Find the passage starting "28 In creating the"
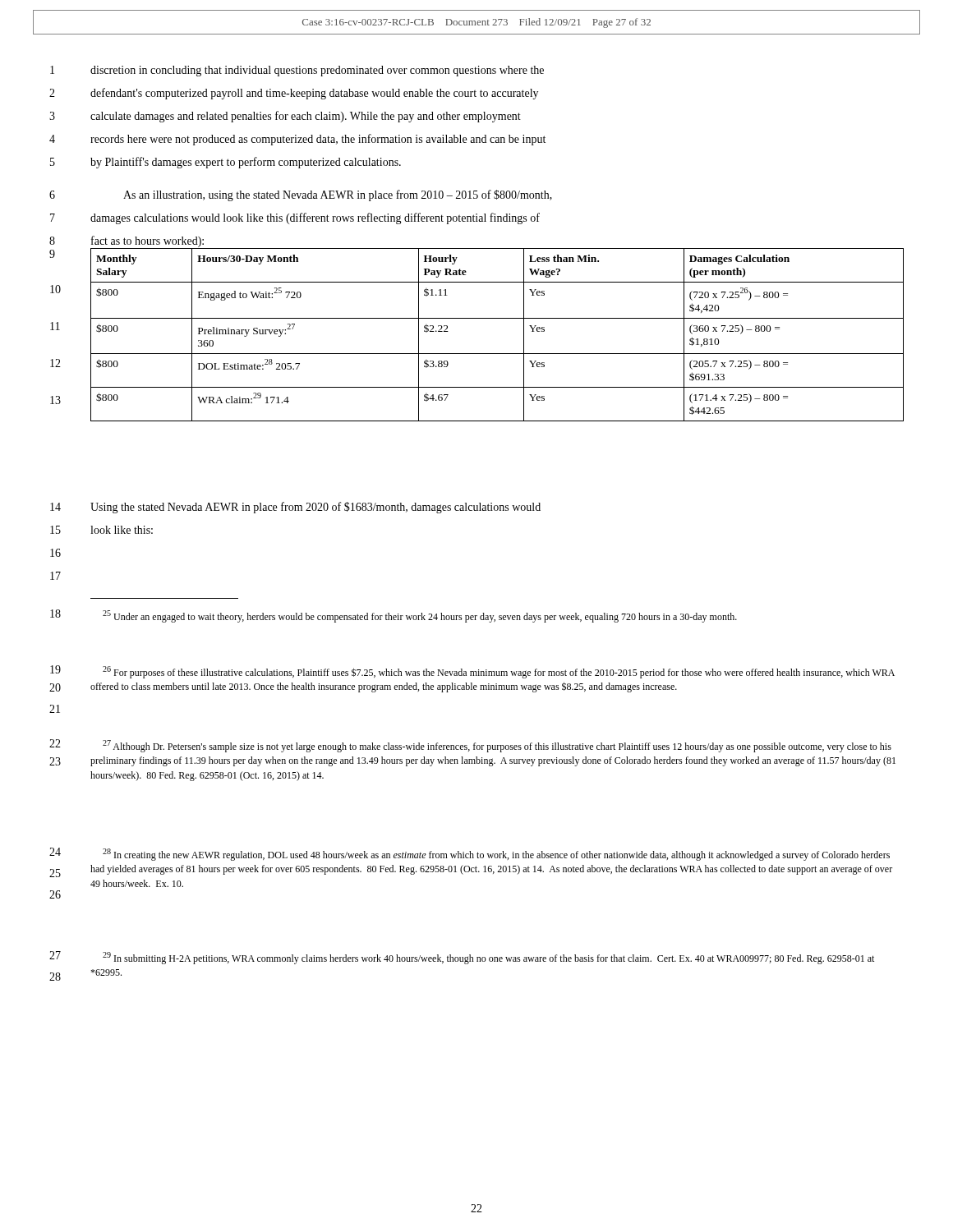This screenshot has height=1232, width=953. tap(491, 868)
